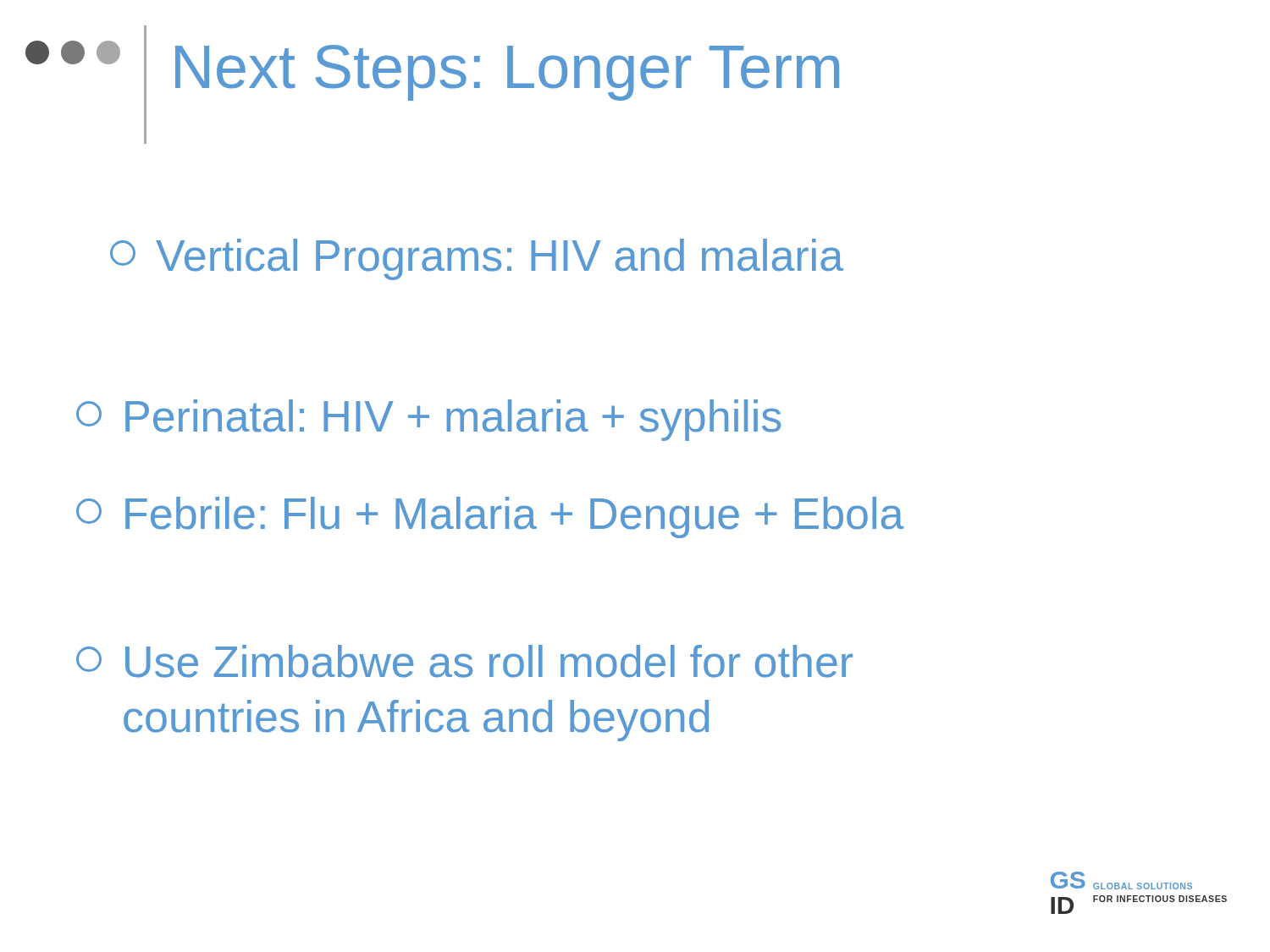The height and width of the screenshot is (952, 1270).
Task: Find the block on this page that starts "Use Zimbabwe as roll model for othercountries"
Action: click(465, 690)
